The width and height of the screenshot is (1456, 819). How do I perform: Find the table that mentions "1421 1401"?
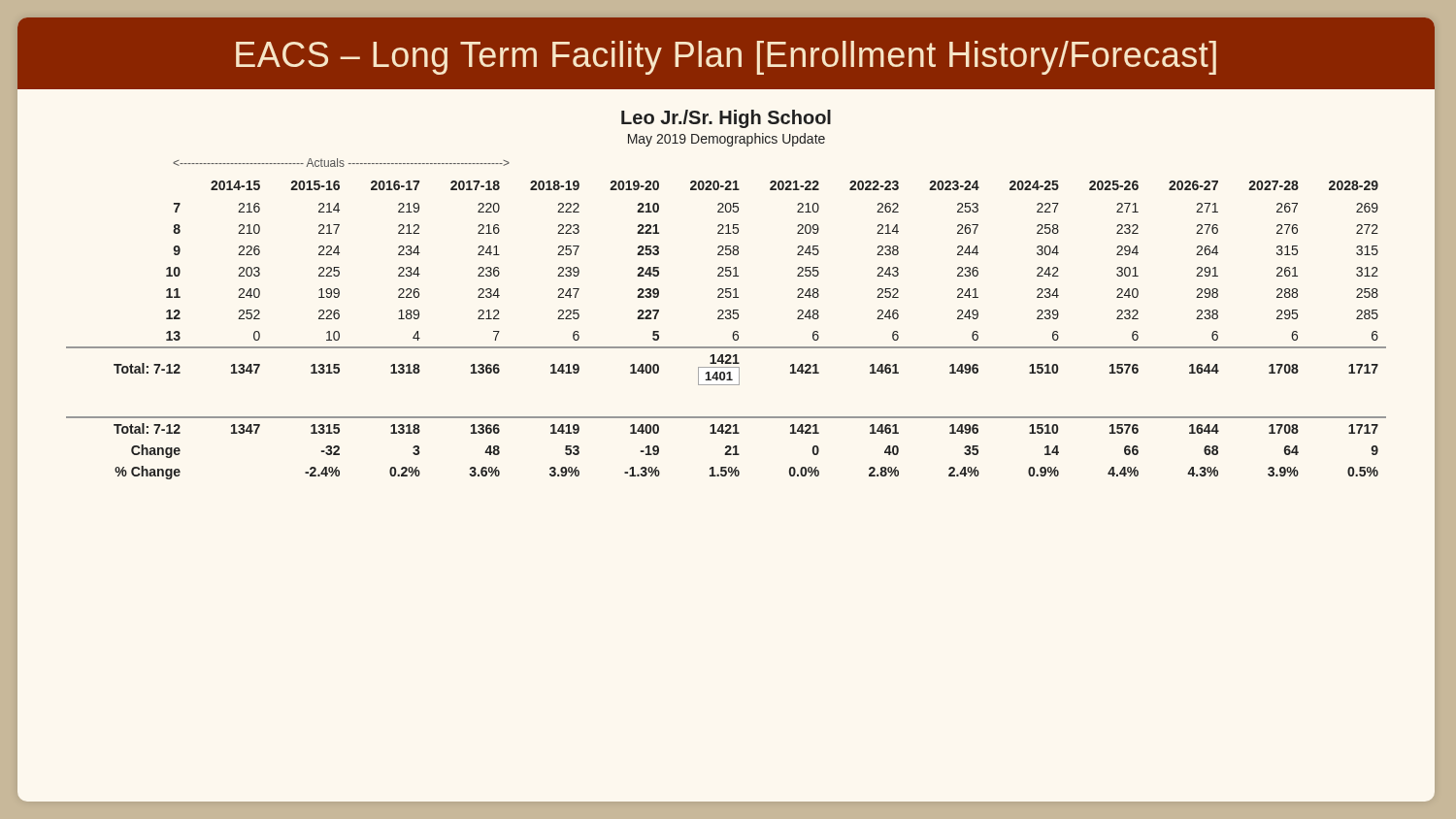click(726, 328)
